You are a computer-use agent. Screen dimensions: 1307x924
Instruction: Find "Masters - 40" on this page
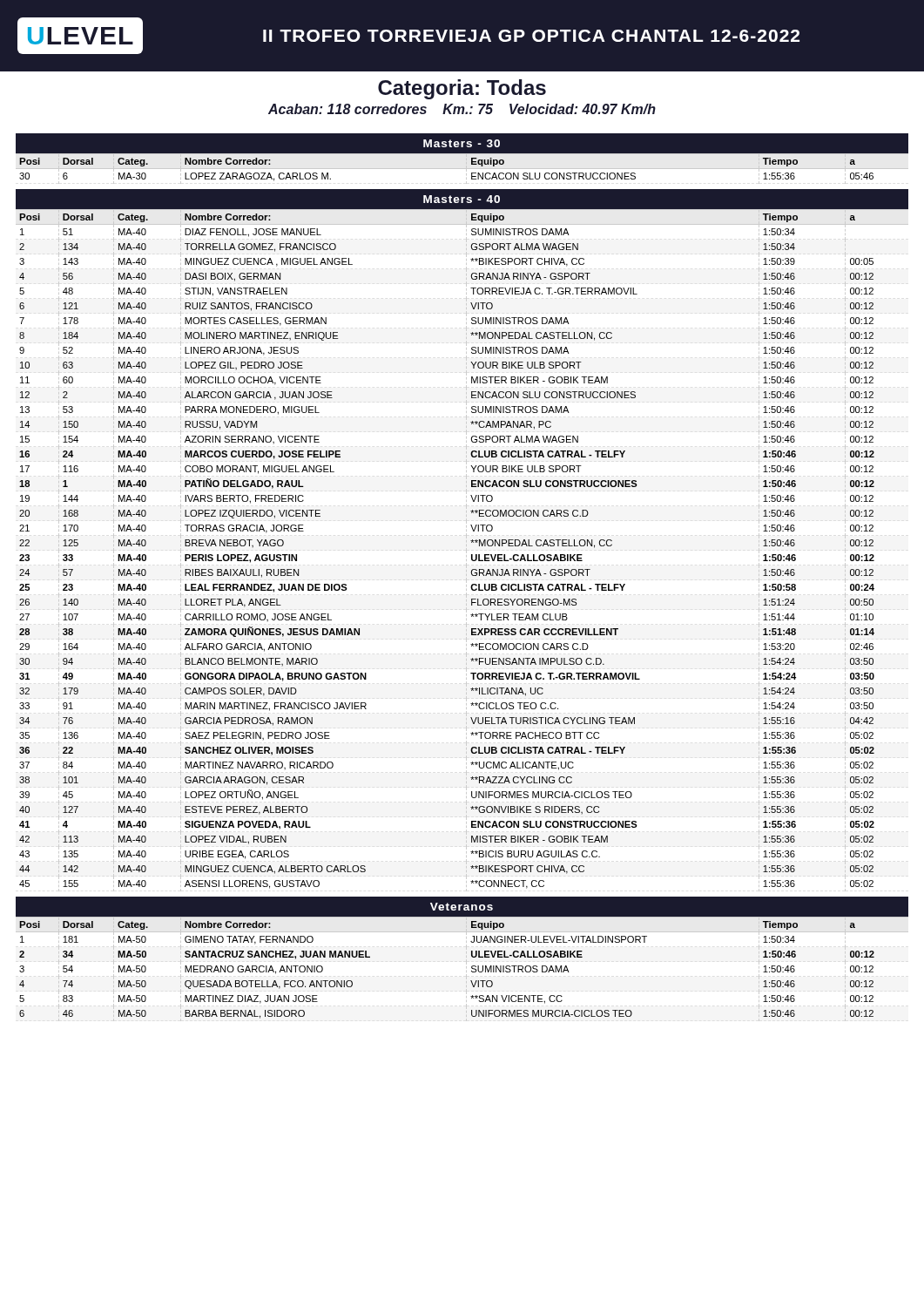462,199
